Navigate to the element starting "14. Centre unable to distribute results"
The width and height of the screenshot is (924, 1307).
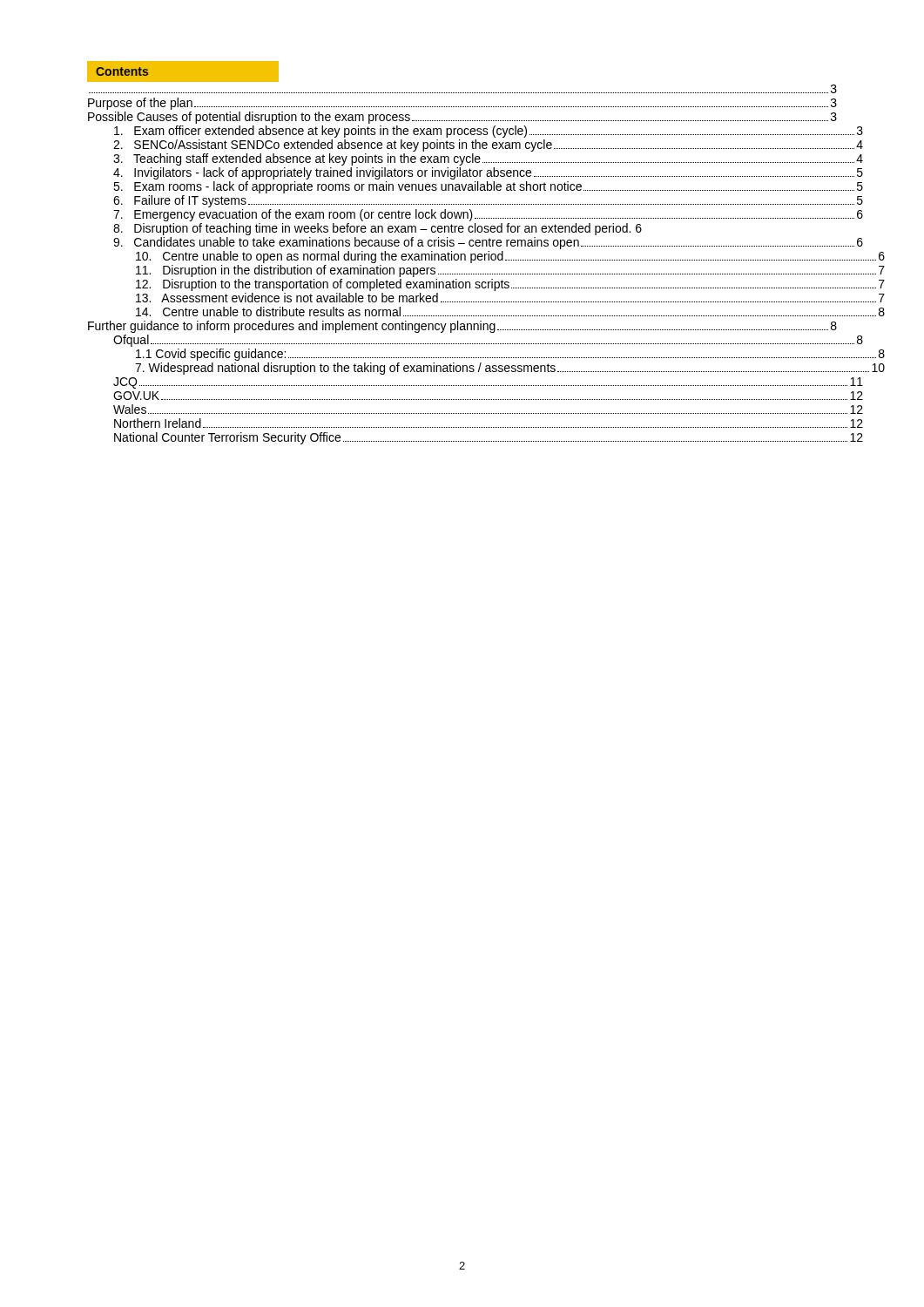pos(462,312)
